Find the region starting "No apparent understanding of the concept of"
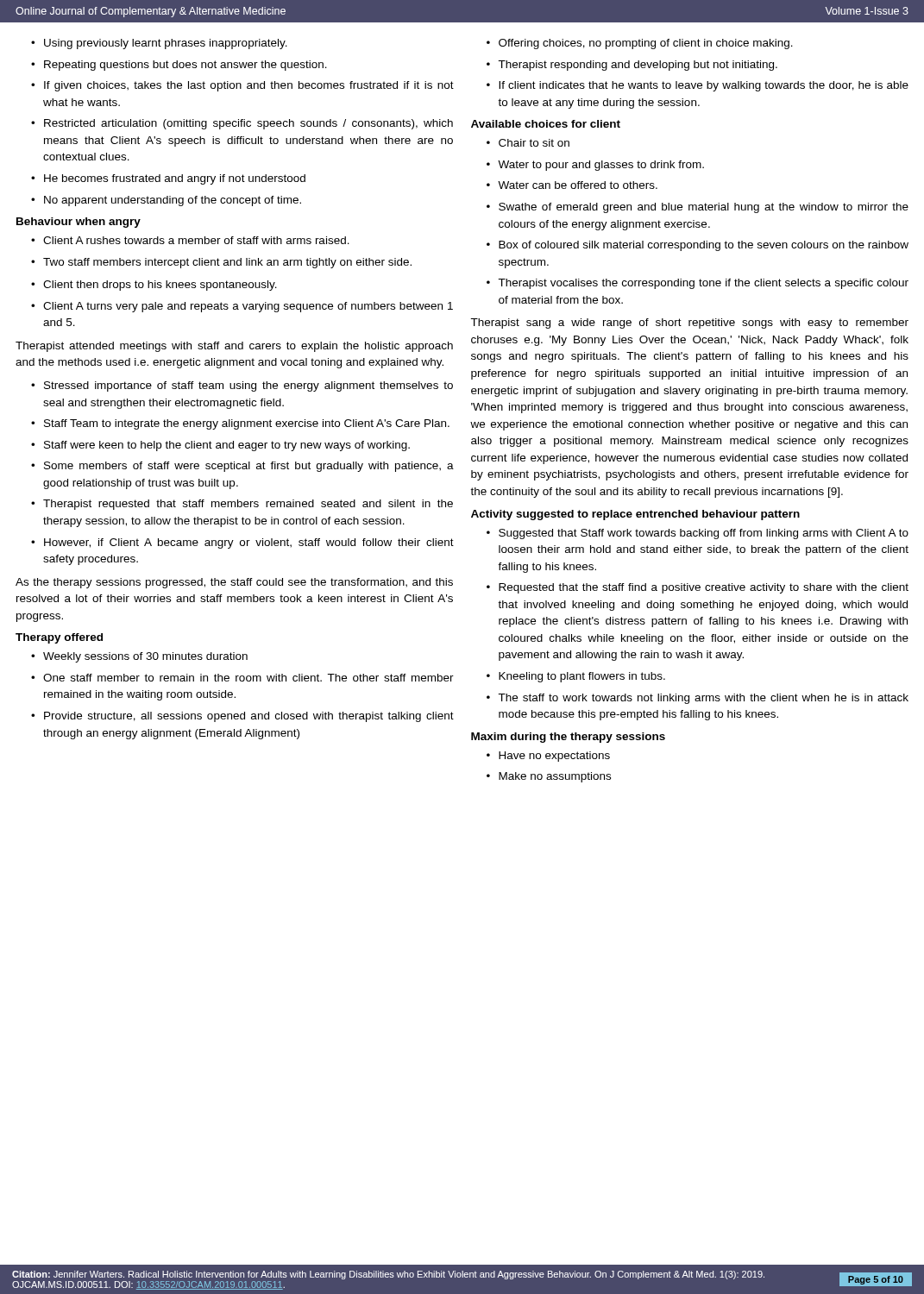Viewport: 924px width, 1294px height. click(242, 200)
